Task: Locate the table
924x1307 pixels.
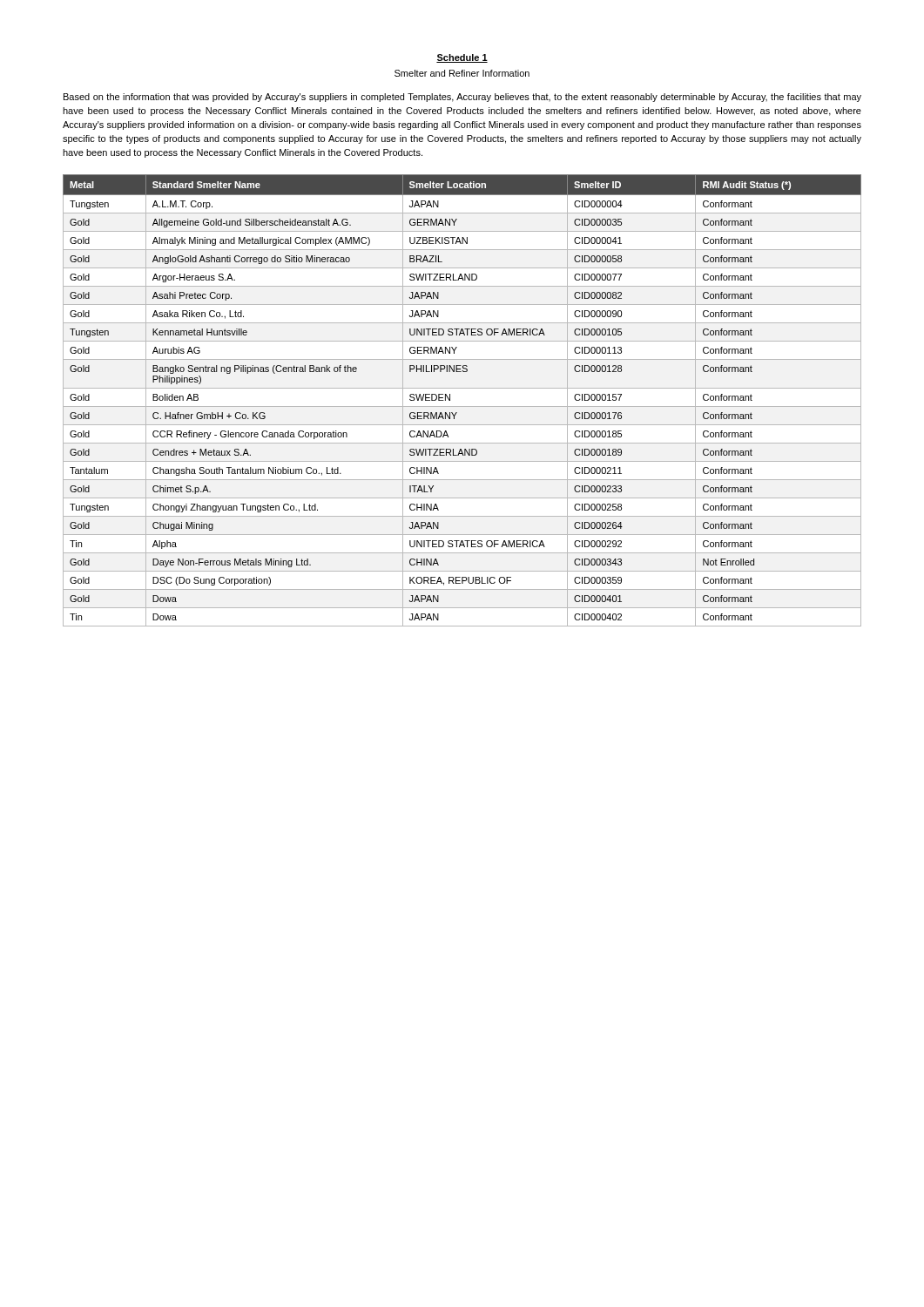Action: click(462, 400)
